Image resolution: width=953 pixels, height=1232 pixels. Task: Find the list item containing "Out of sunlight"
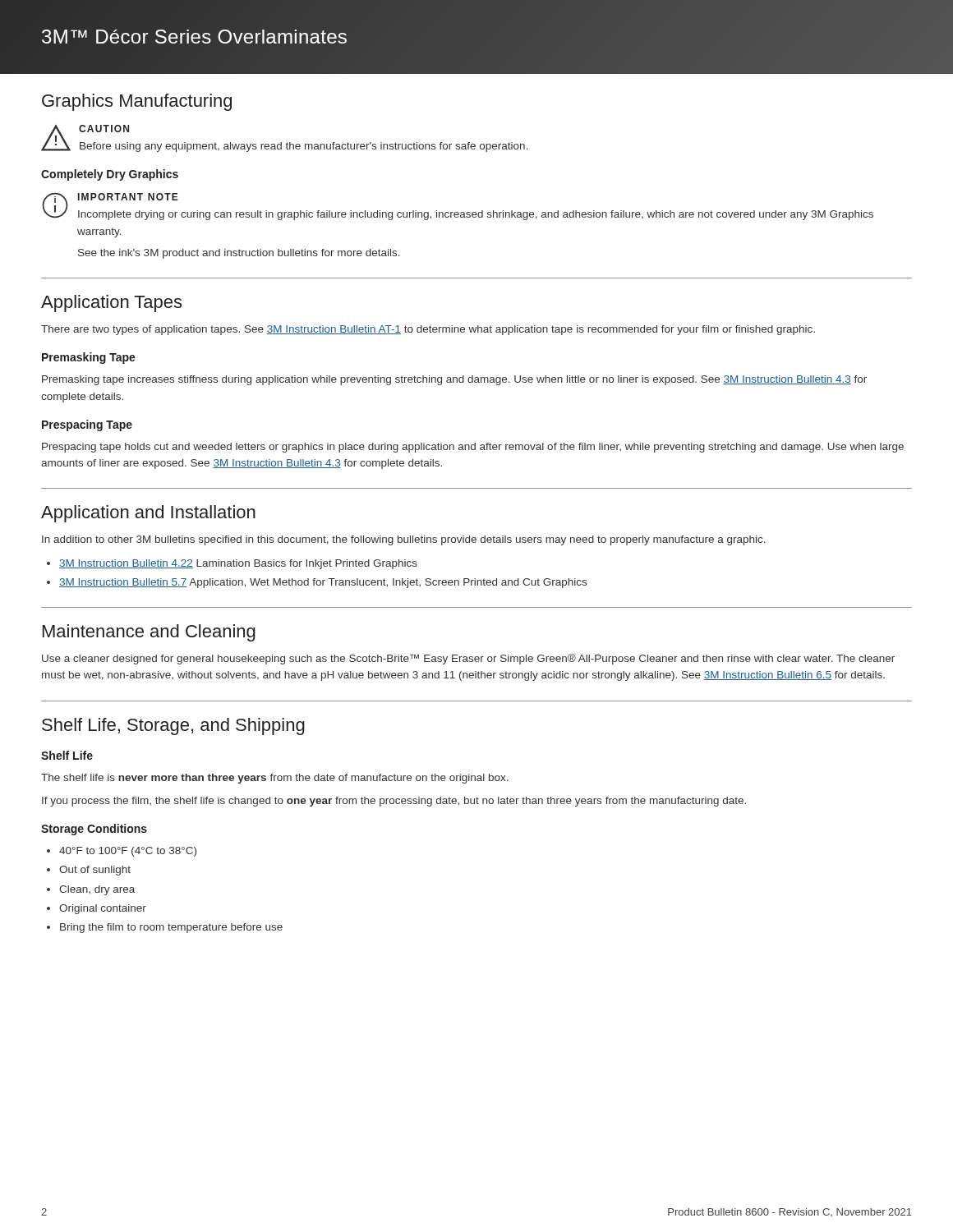(89, 871)
